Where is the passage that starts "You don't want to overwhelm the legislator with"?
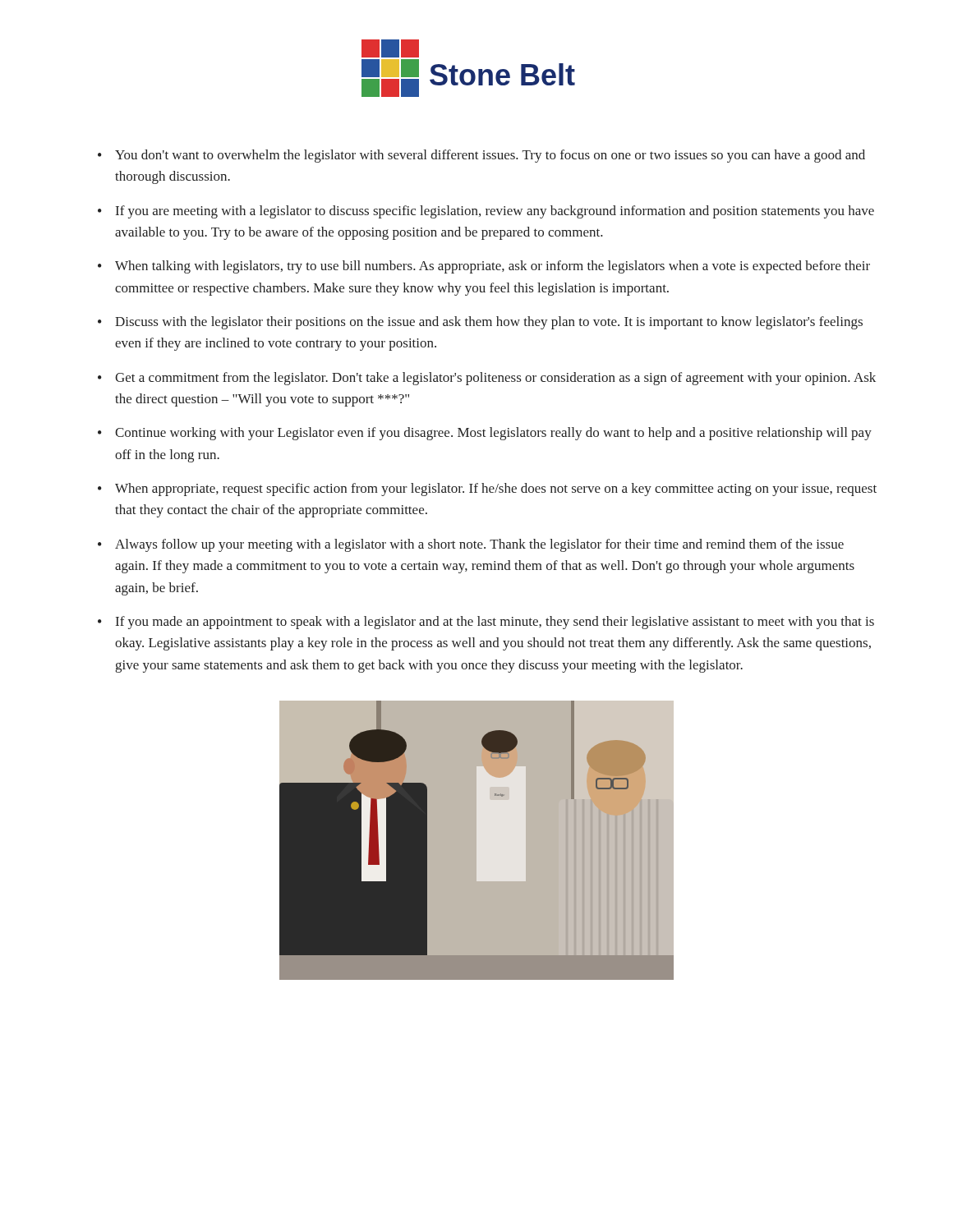 click(490, 166)
